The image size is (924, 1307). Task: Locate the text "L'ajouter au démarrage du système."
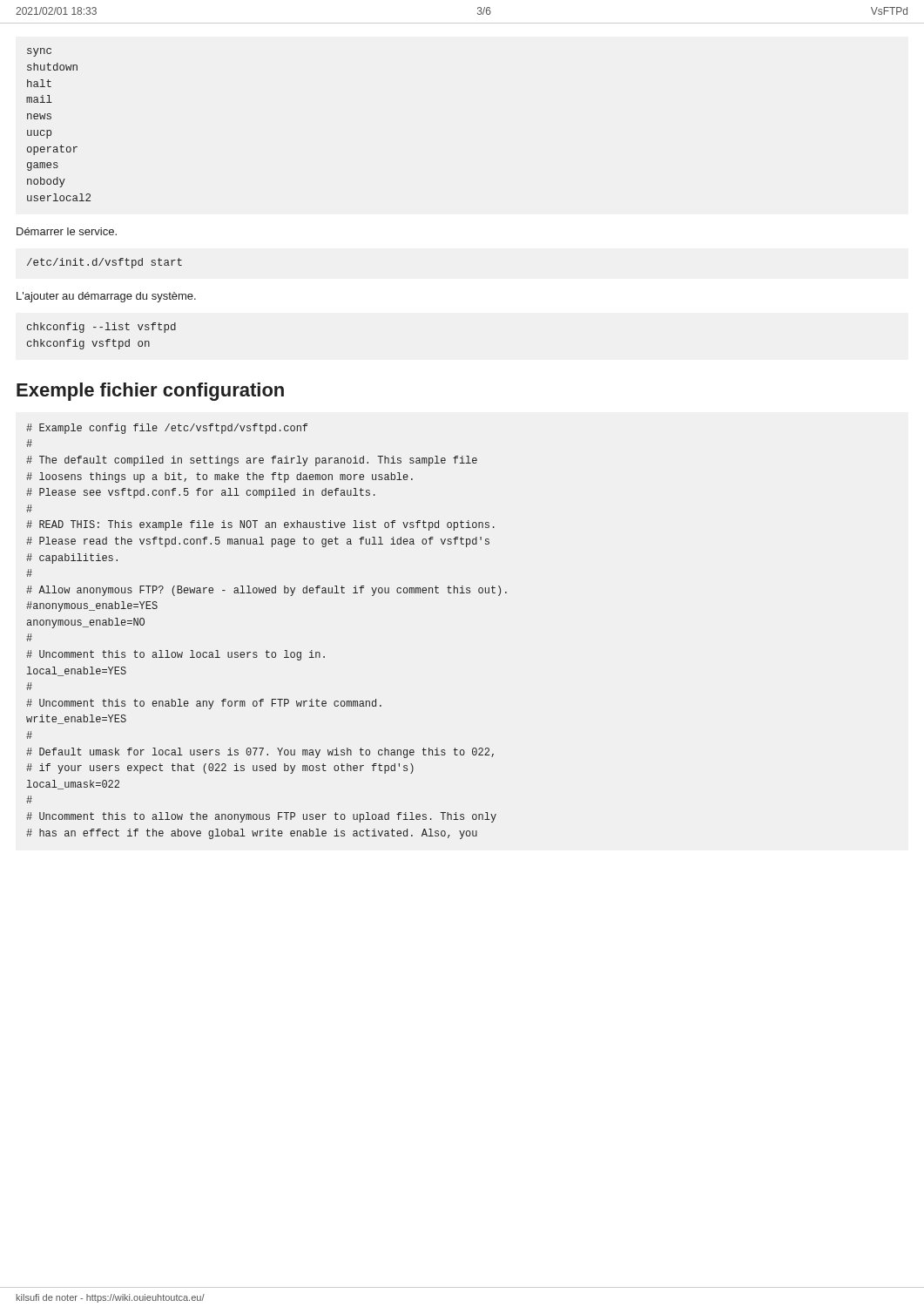(x=106, y=296)
